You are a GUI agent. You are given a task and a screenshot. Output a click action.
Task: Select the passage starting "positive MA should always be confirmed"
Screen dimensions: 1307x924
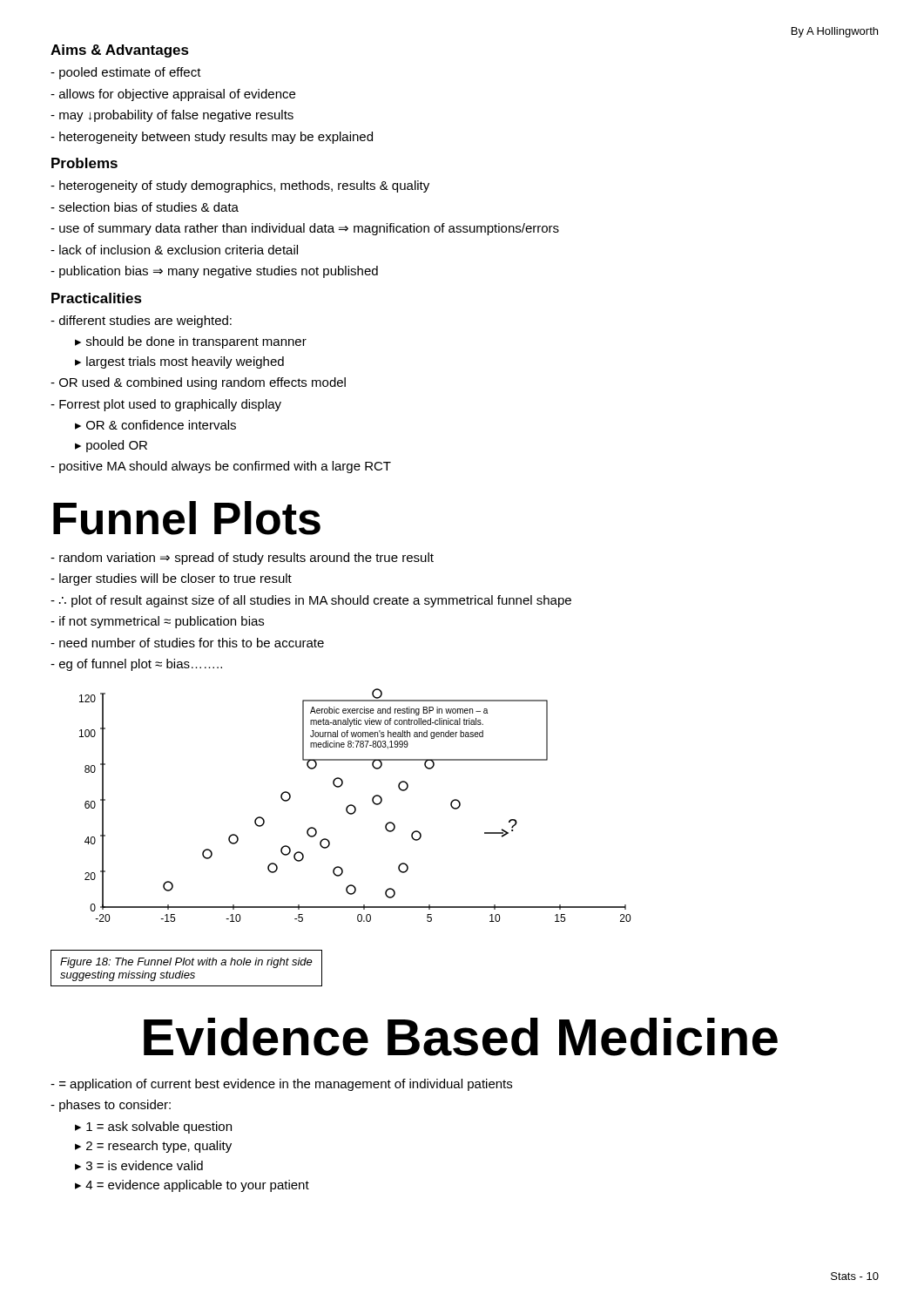point(221,466)
